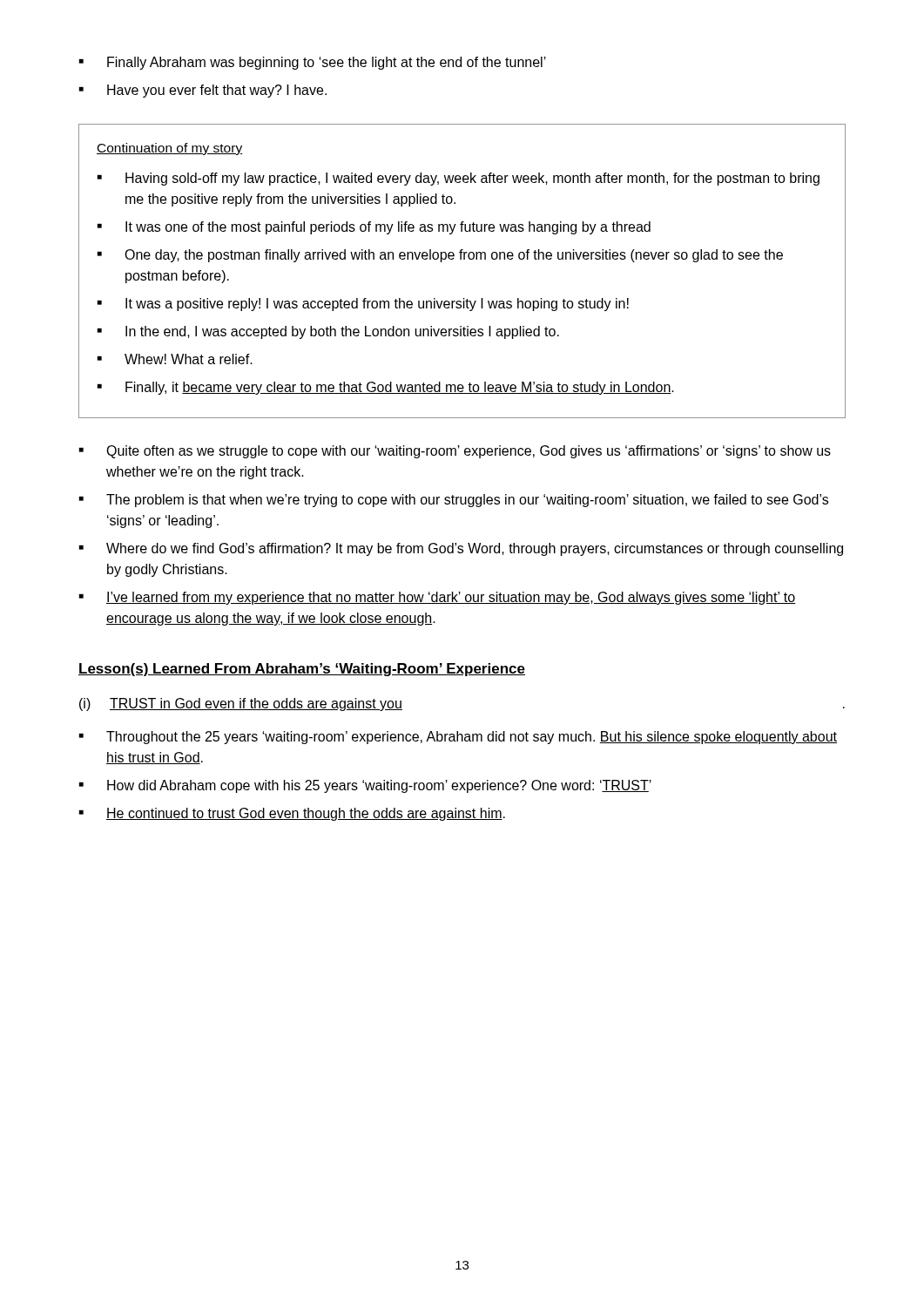
Task: Select the passage starting "■ It was one"
Action: click(x=460, y=227)
